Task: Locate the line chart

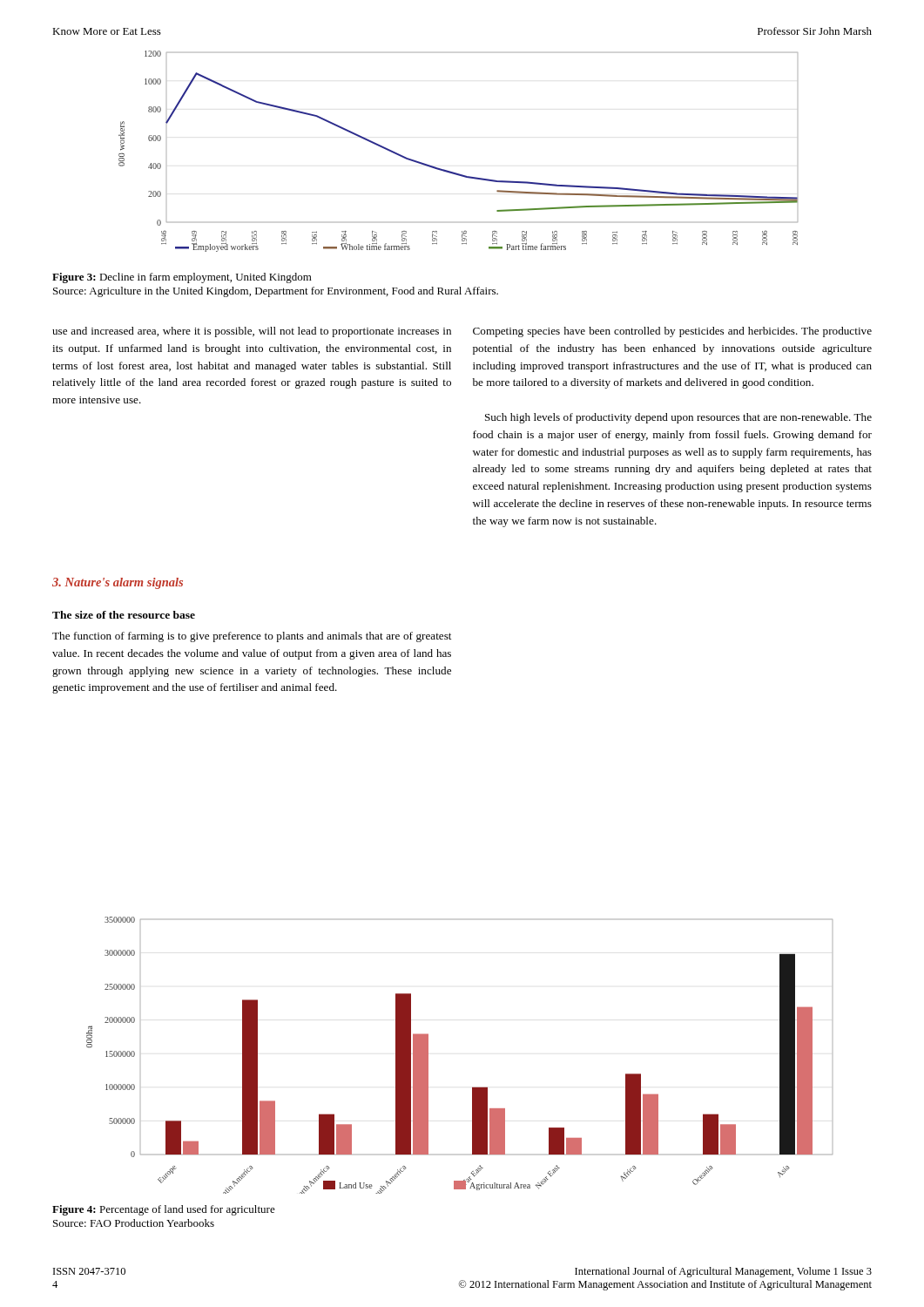Action: coord(462,156)
